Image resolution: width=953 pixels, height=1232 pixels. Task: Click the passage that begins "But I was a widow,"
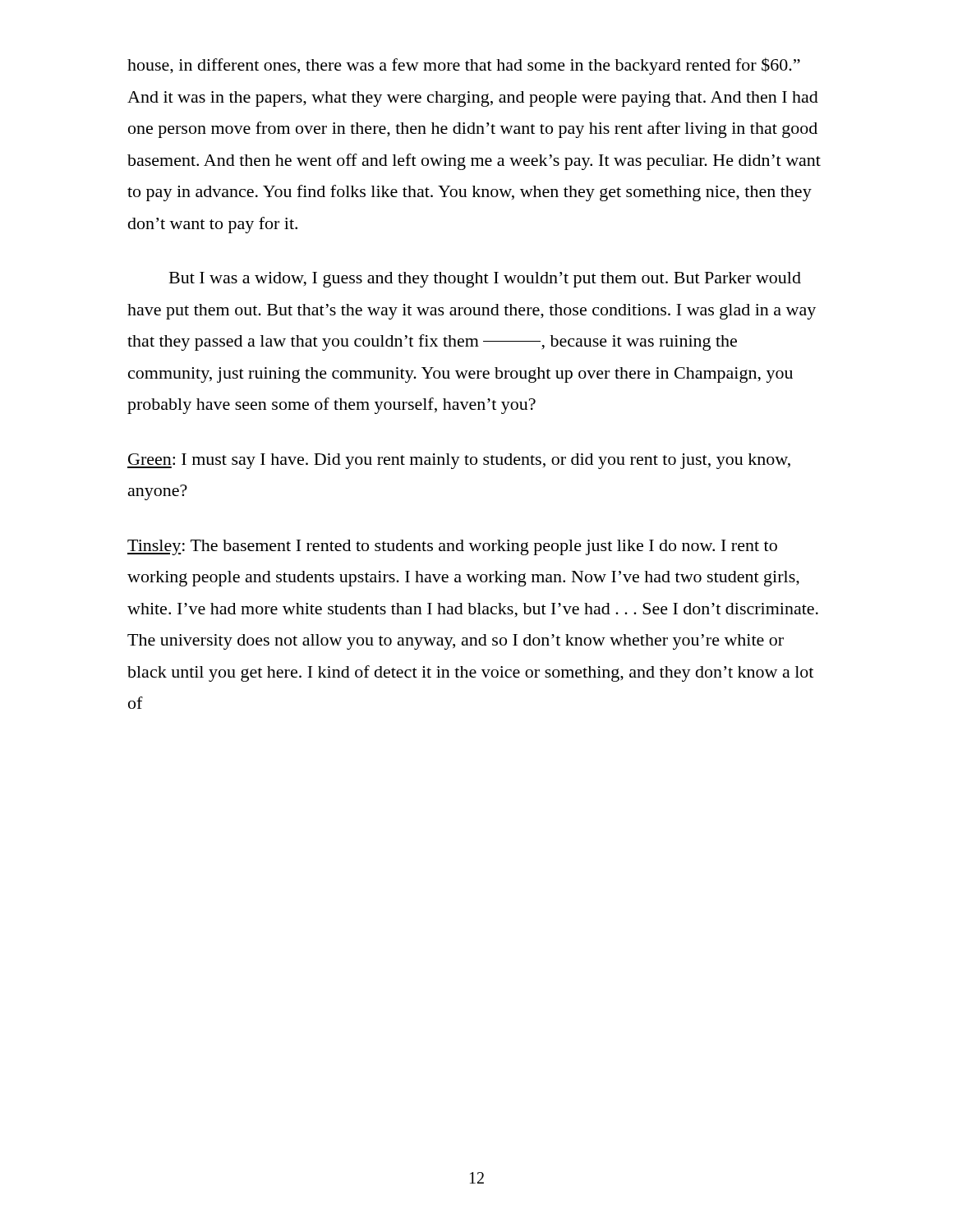pyautogui.click(x=472, y=340)
